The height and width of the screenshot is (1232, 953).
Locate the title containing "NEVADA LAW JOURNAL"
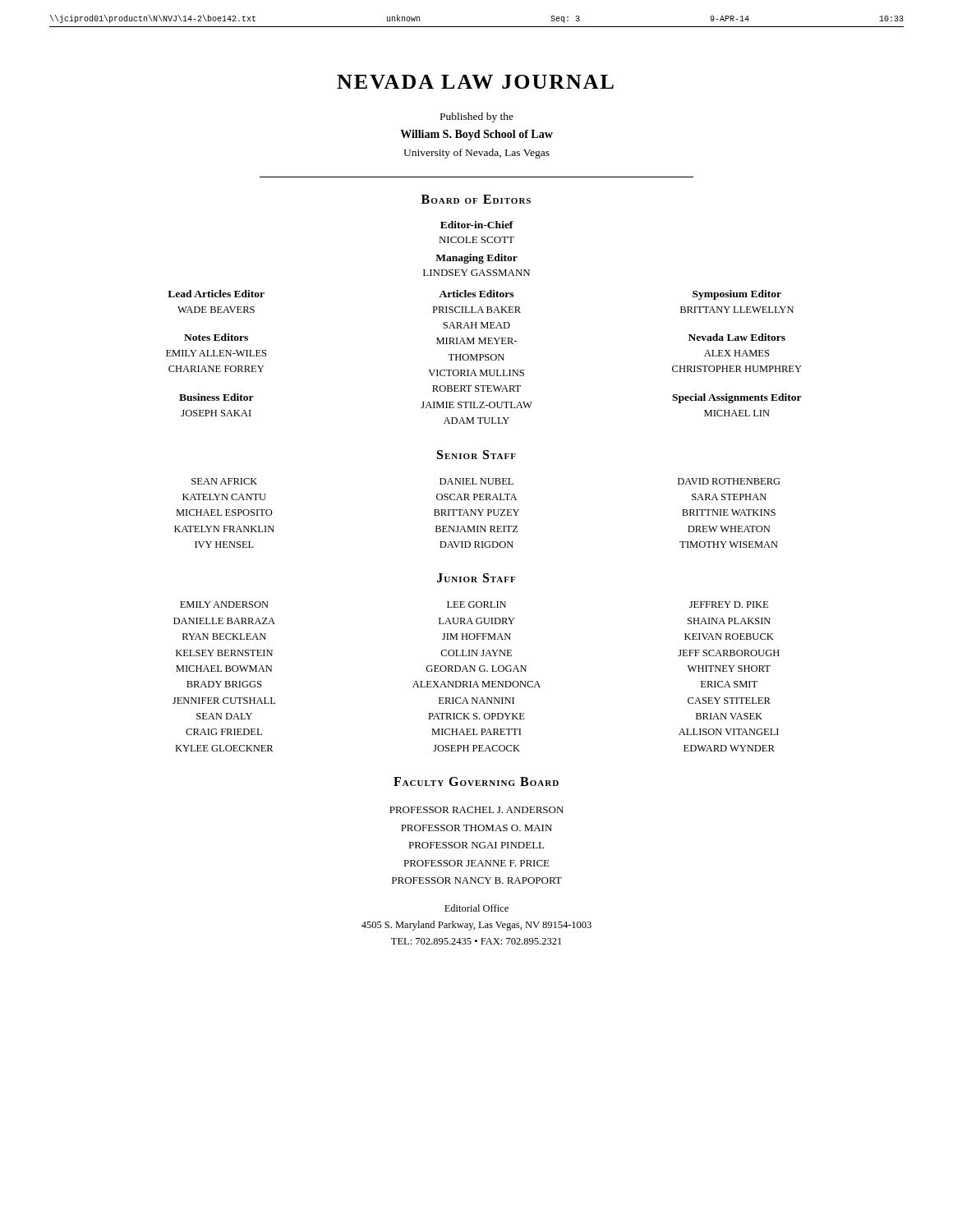click(x=476, y=82)
